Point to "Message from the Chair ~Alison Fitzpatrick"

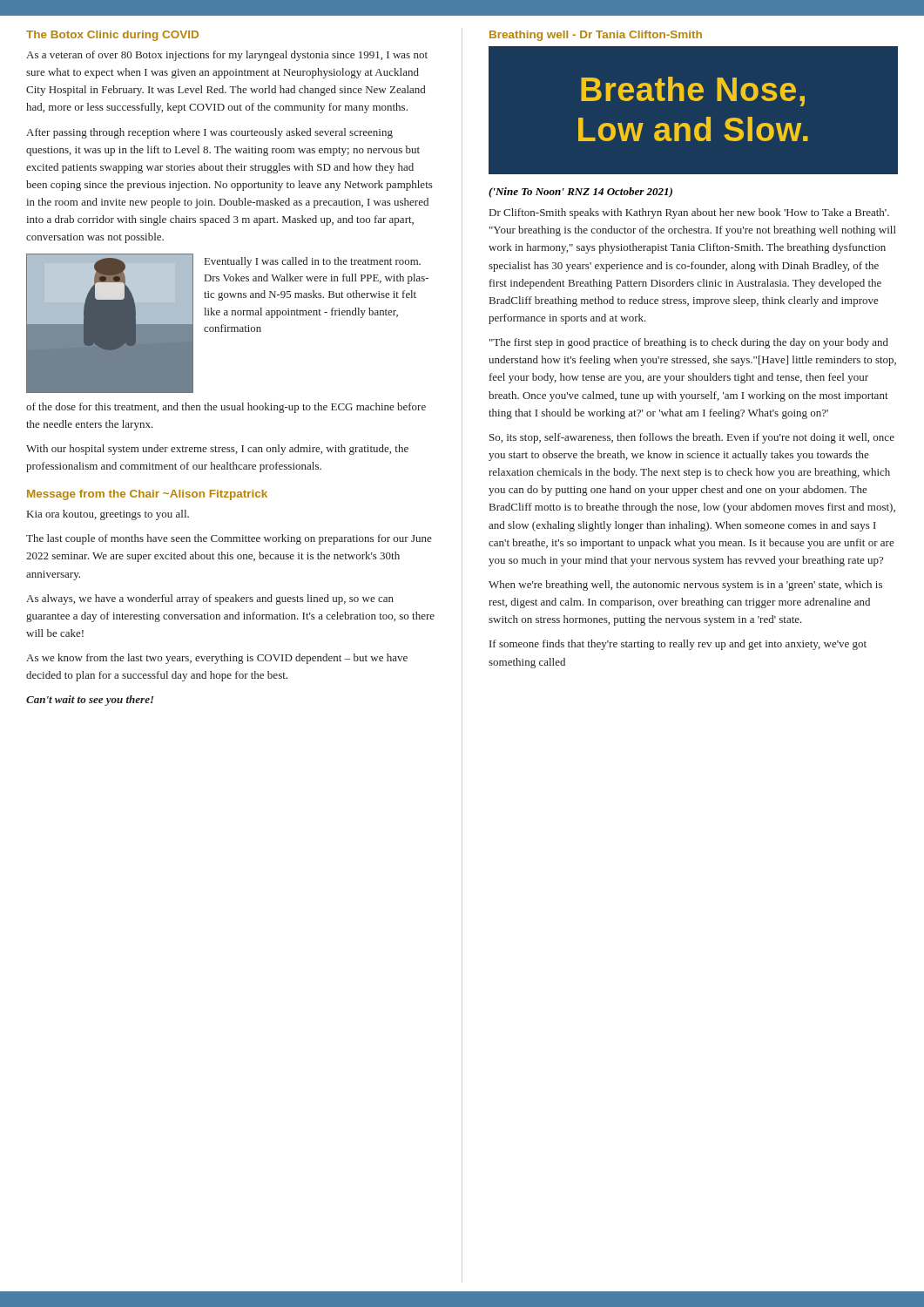click(x=147, y=494)
